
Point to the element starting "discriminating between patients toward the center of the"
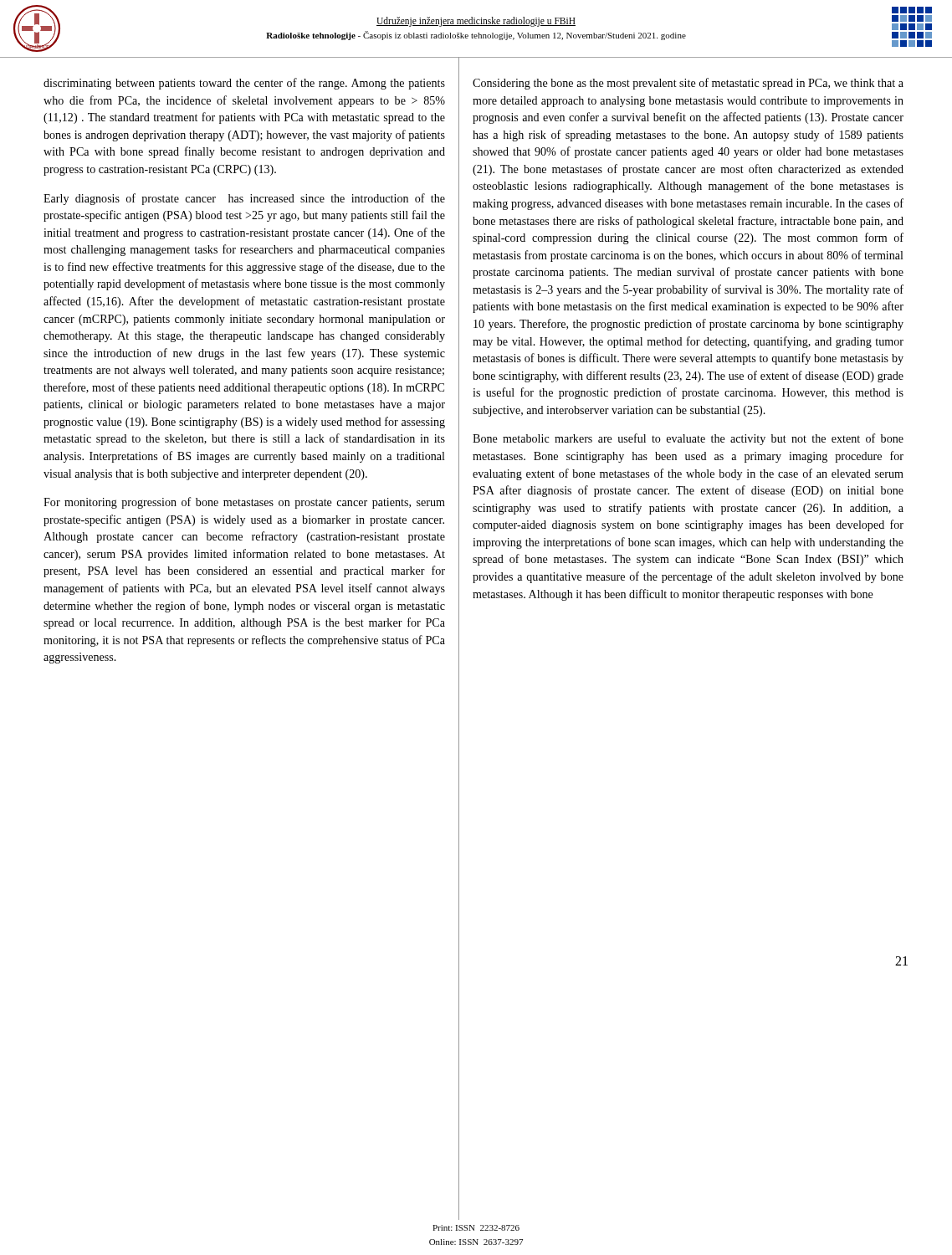click(x=244, y=370)
